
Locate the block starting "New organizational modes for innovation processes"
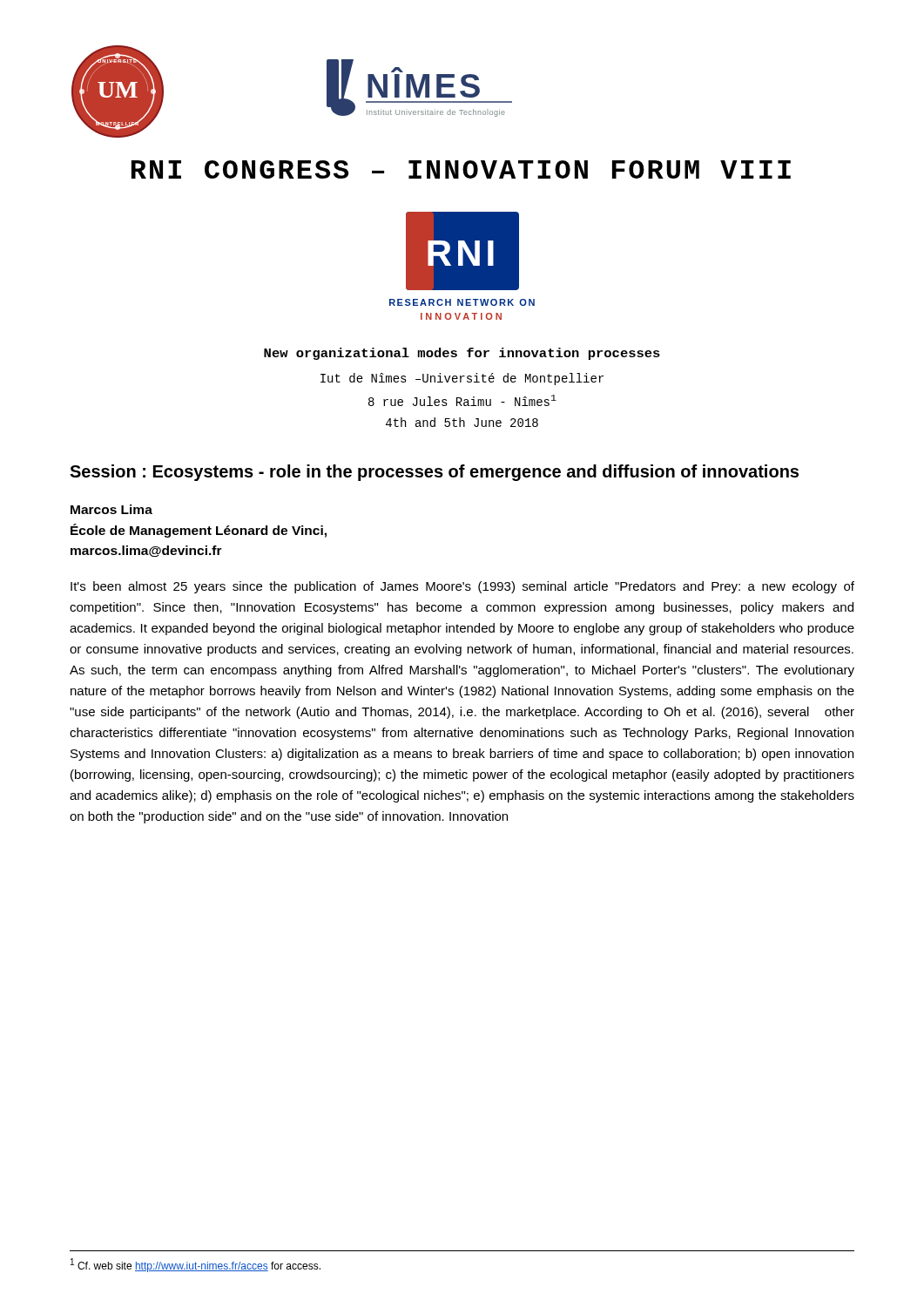click(x=462, y=354)
